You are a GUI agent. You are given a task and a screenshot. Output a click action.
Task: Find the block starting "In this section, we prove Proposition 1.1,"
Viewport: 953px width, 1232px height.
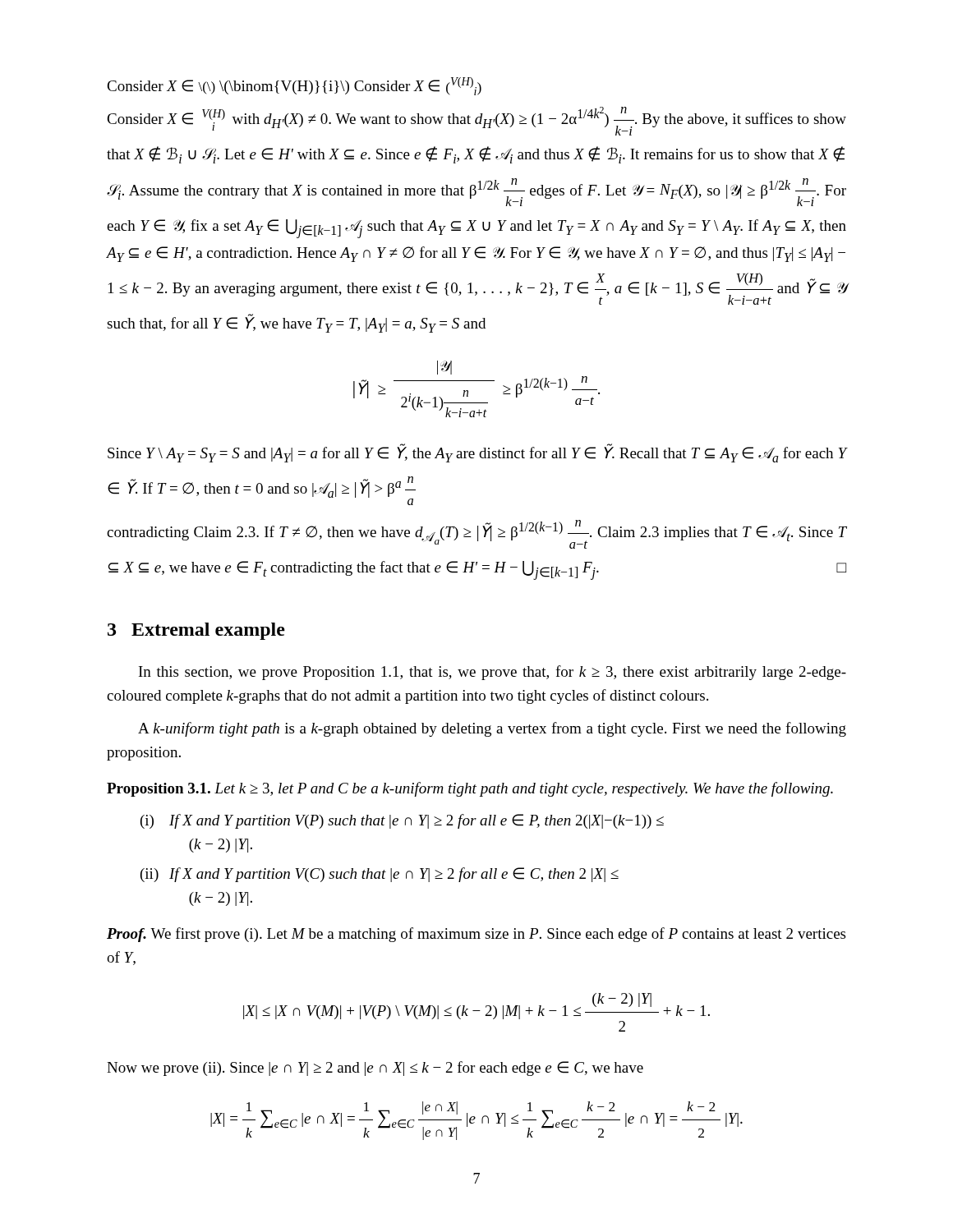(476, 683)
